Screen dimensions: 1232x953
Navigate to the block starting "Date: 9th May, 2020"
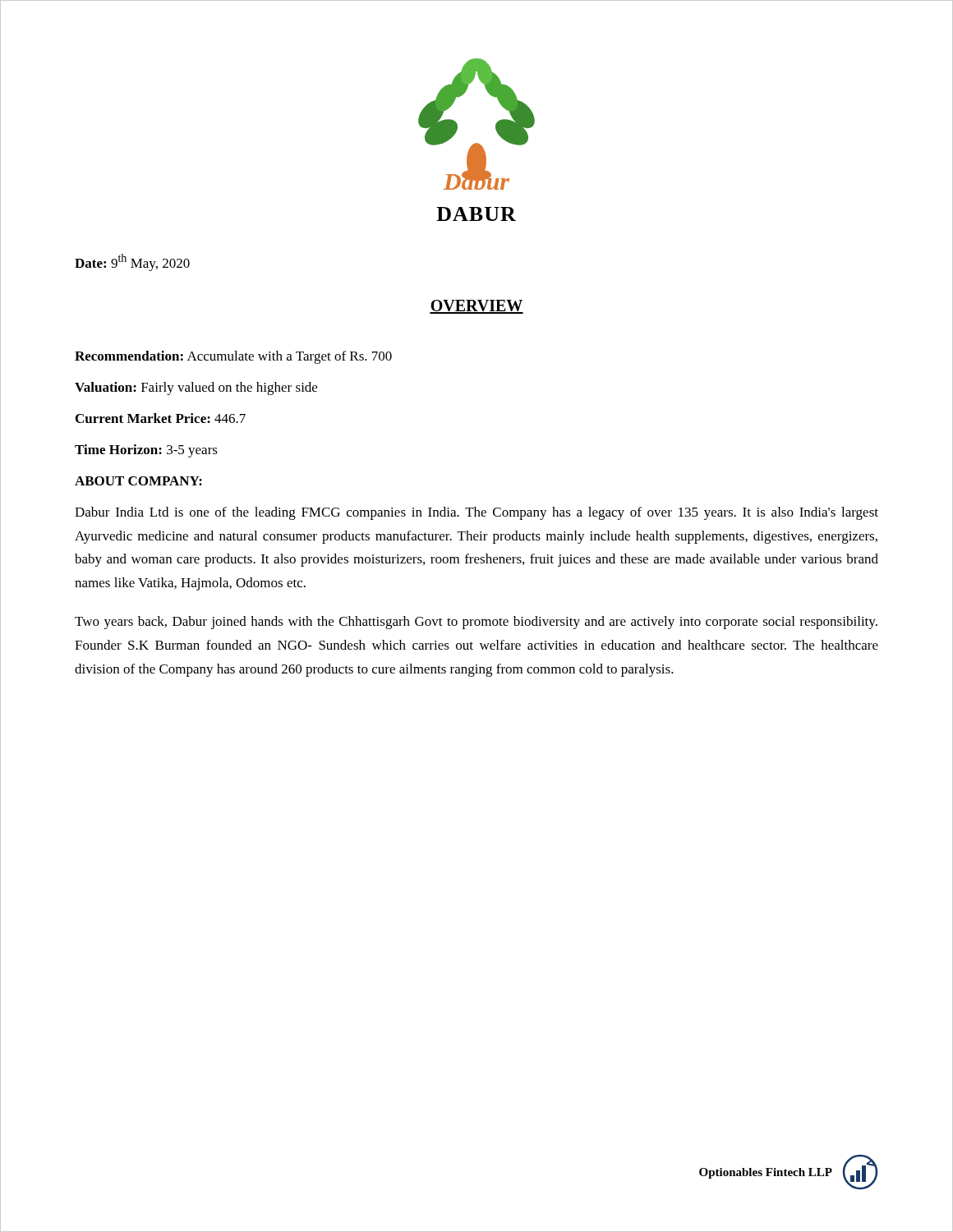(x=132, y=261)
